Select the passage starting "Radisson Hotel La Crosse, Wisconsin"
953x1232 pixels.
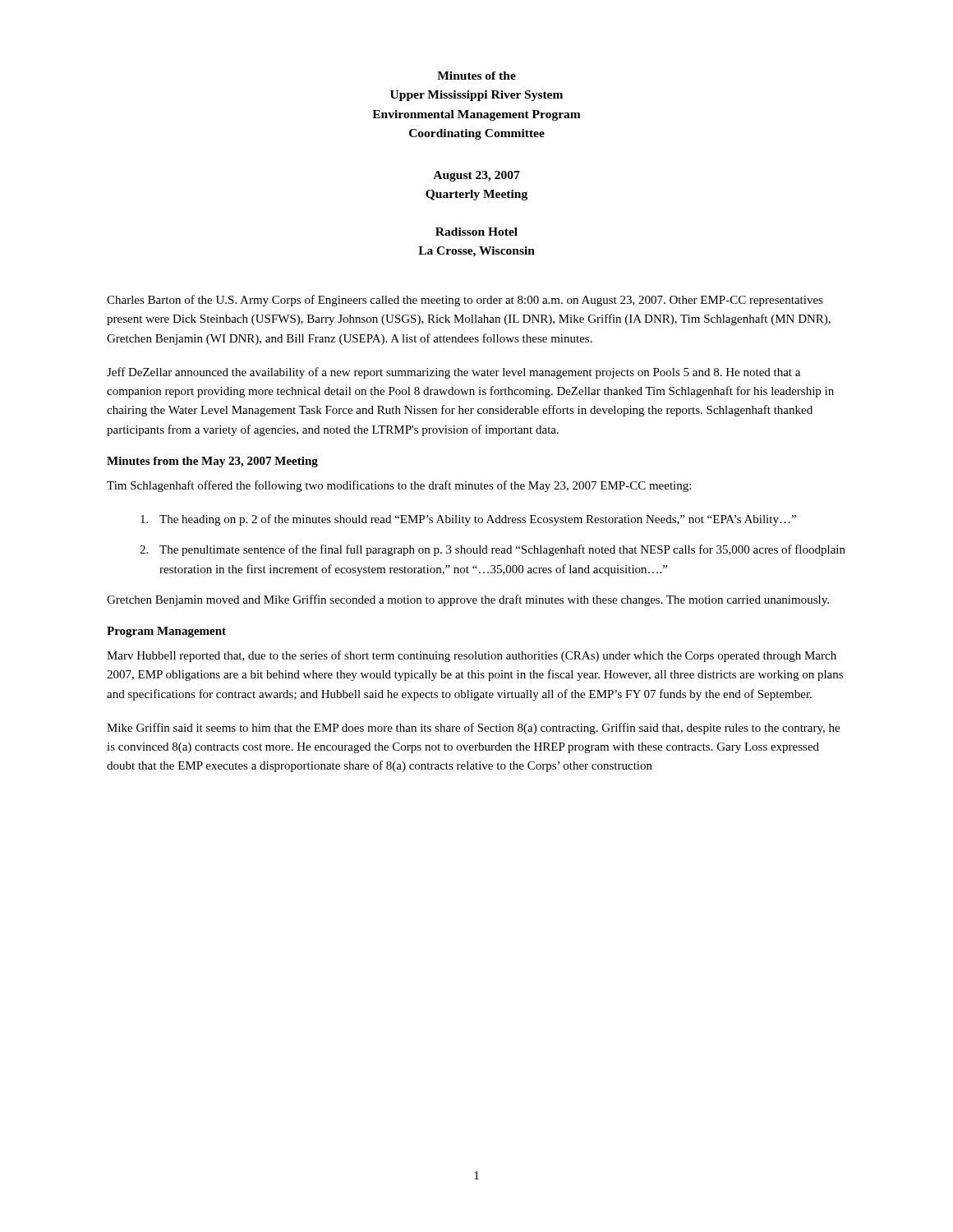tap(476, 240)
